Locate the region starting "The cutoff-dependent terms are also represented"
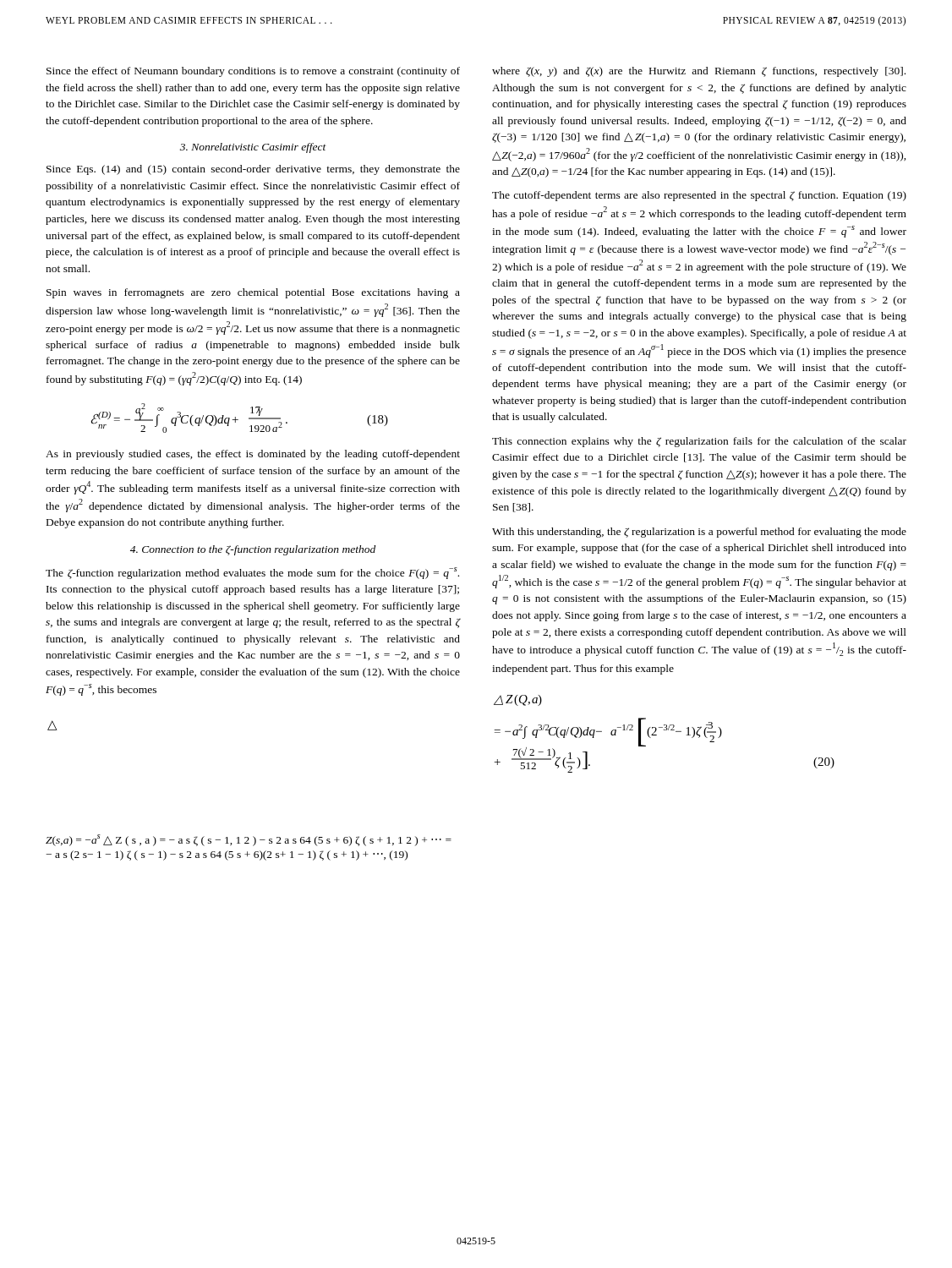952x1268 pixels. [x=699, y=306]
